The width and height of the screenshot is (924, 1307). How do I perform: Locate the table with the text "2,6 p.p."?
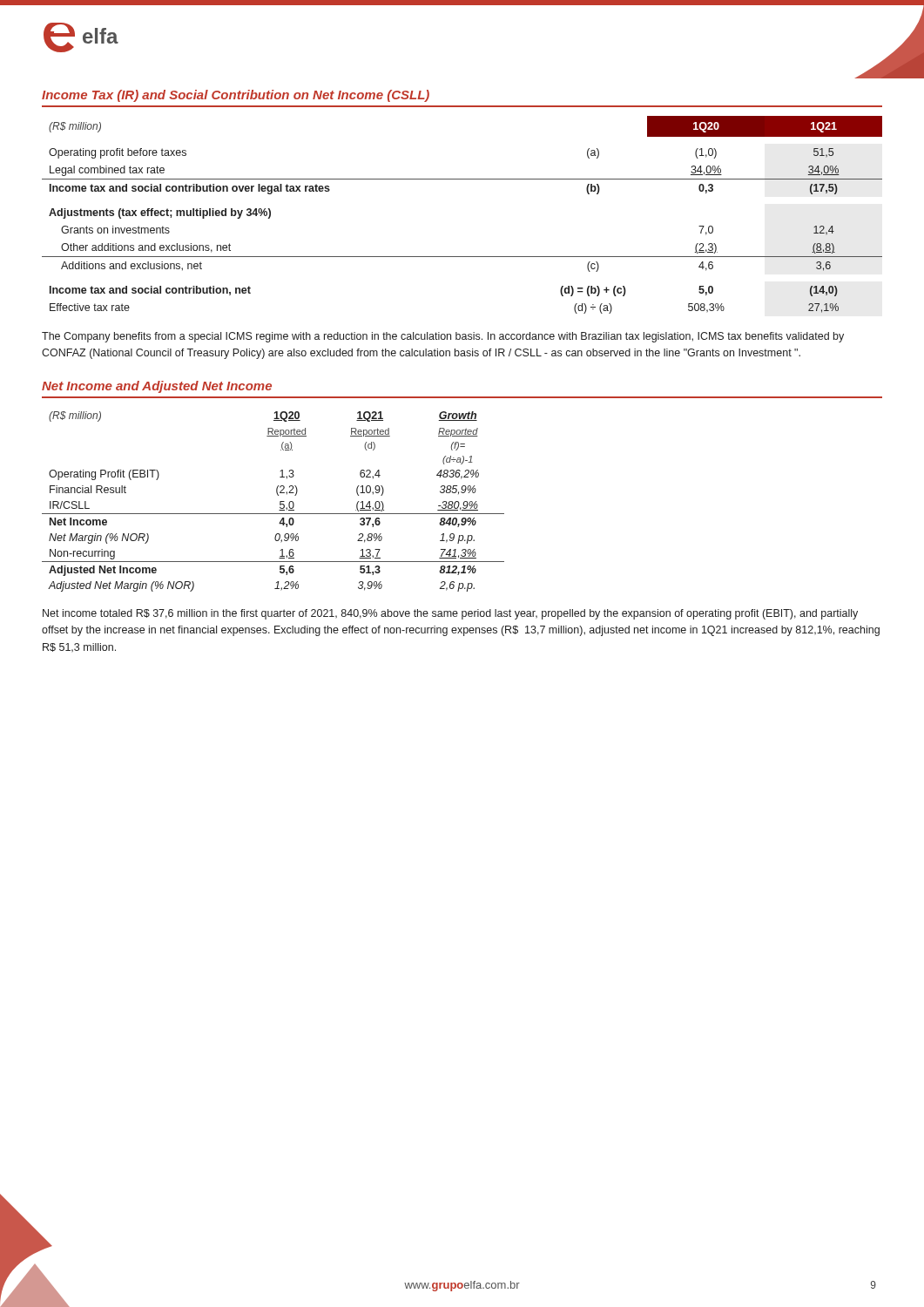(x=462, y=500)
